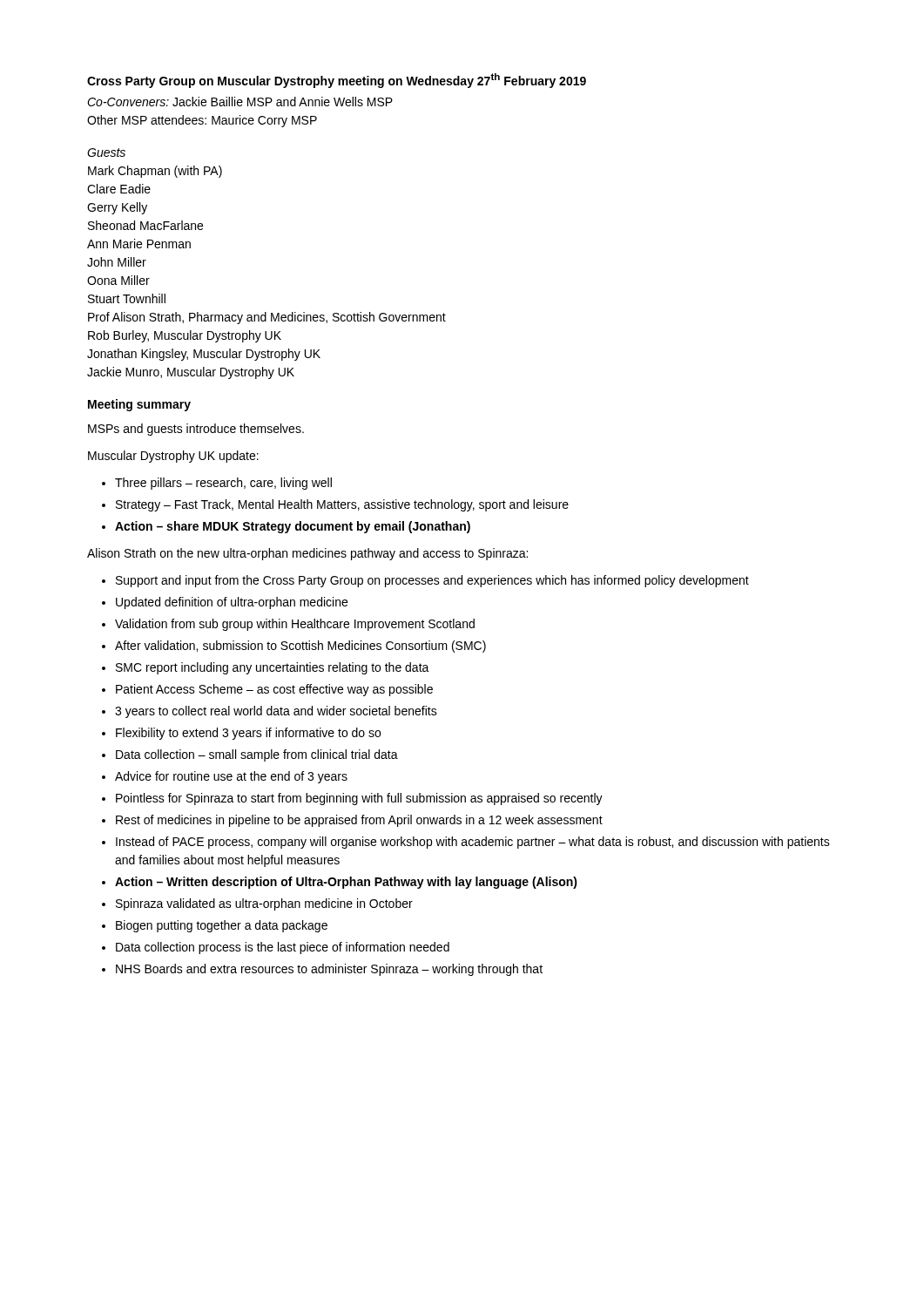924x1307 pixels.
Task: Click on the block starting "NHS Boards and"
Action: [x=329, y=969]
